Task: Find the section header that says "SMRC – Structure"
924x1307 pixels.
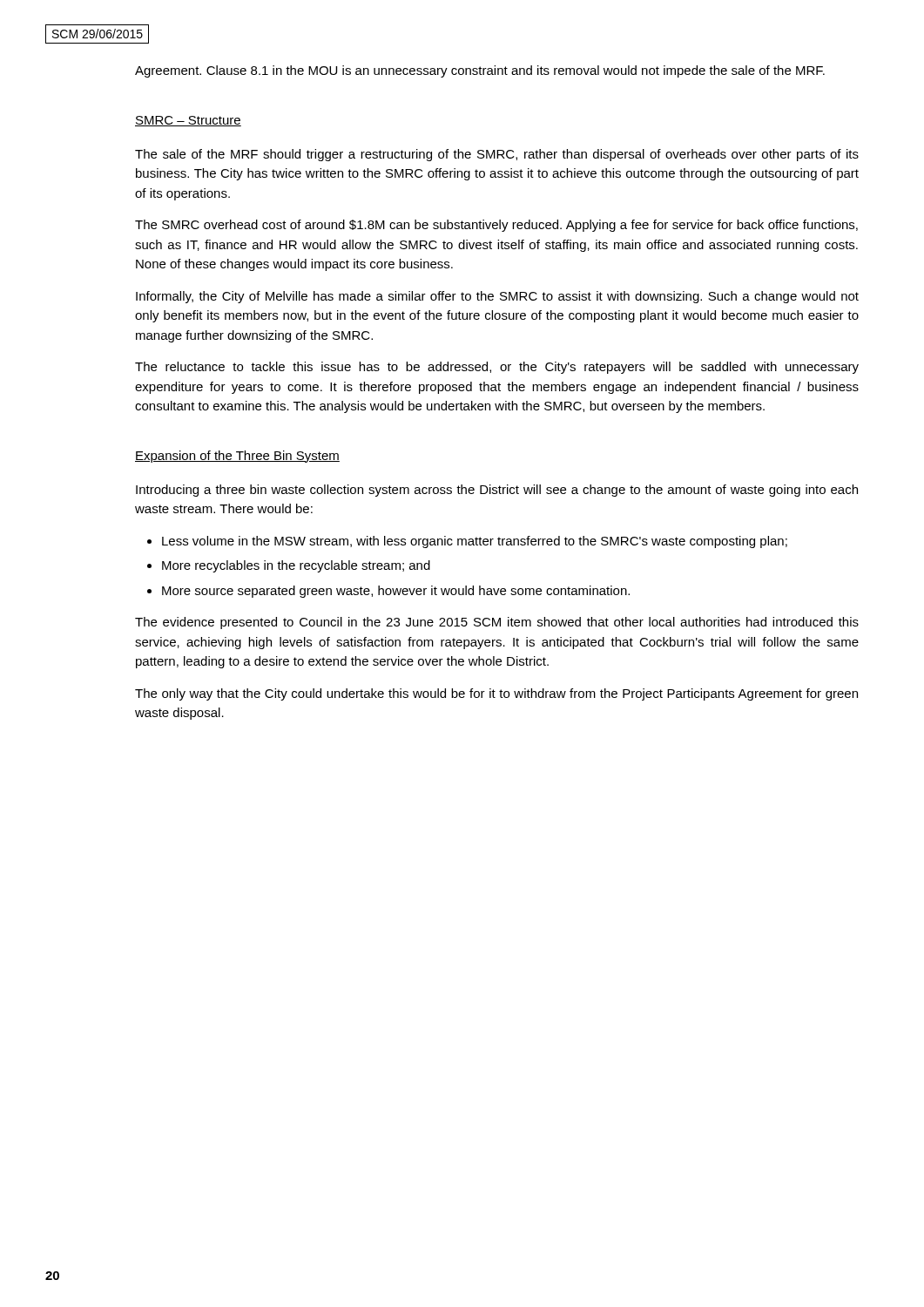Action: (x=188, y=119)
